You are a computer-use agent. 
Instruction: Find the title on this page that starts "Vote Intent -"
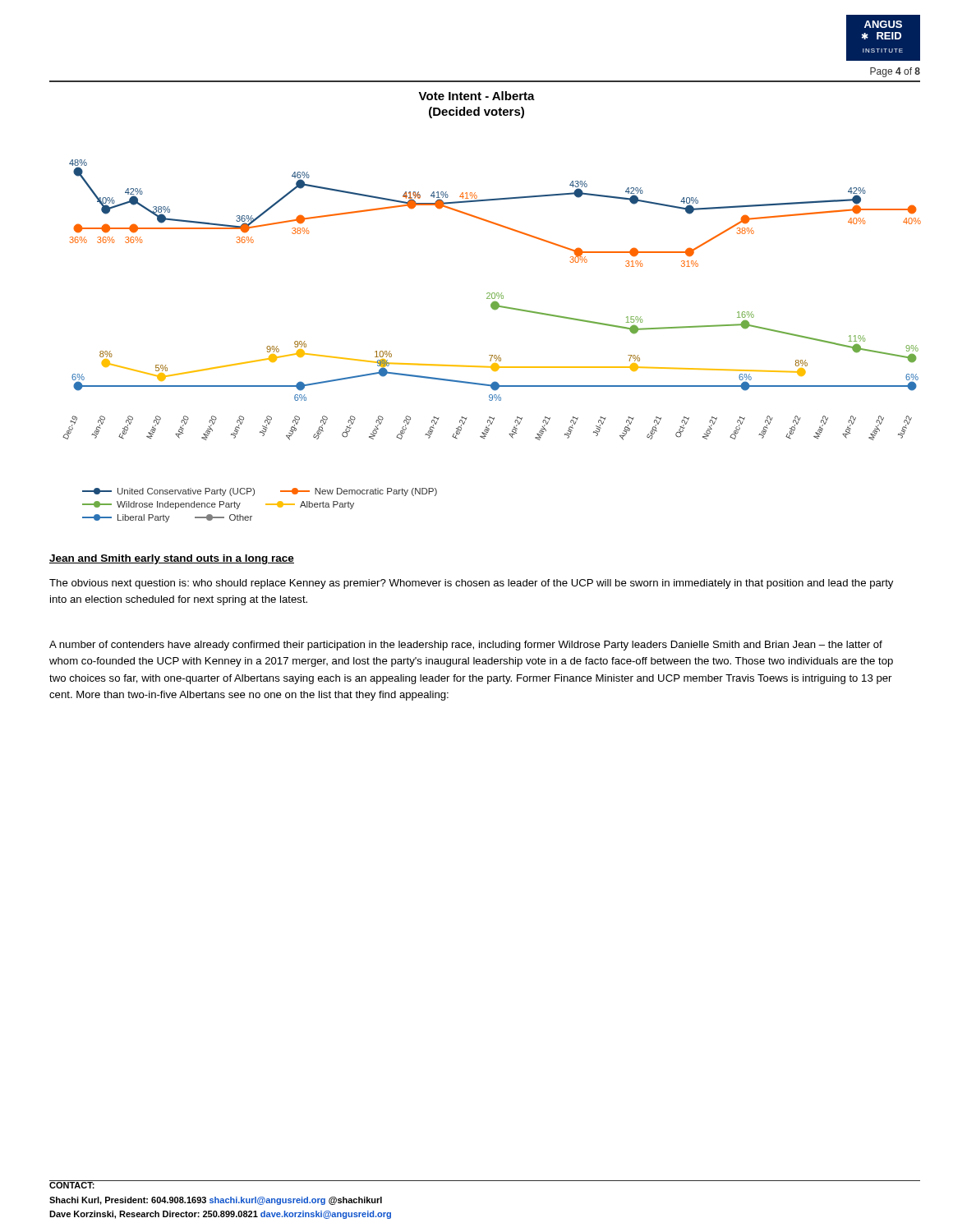pos(476,96)
